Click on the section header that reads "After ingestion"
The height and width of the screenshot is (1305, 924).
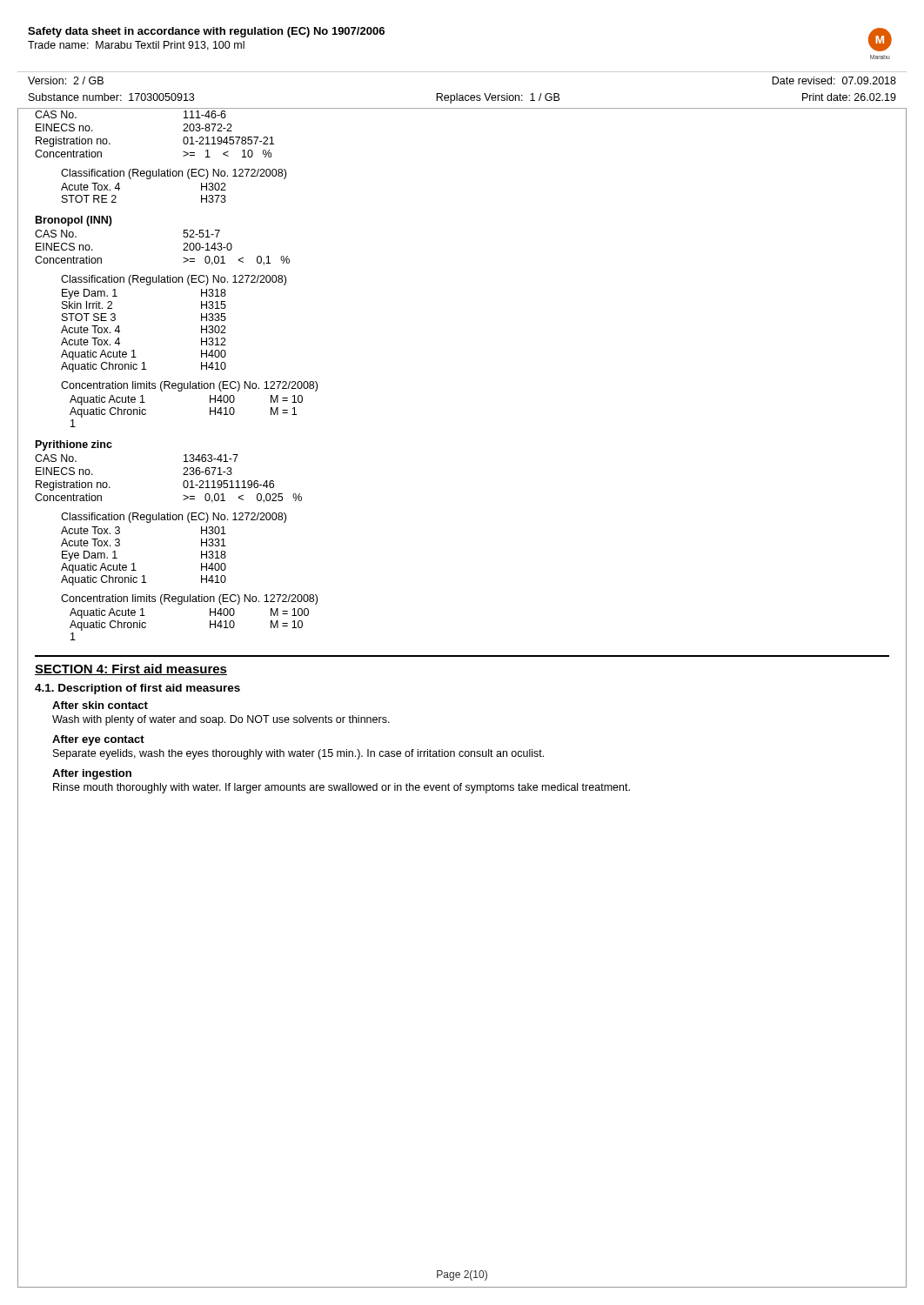click(x=92, y=773)
